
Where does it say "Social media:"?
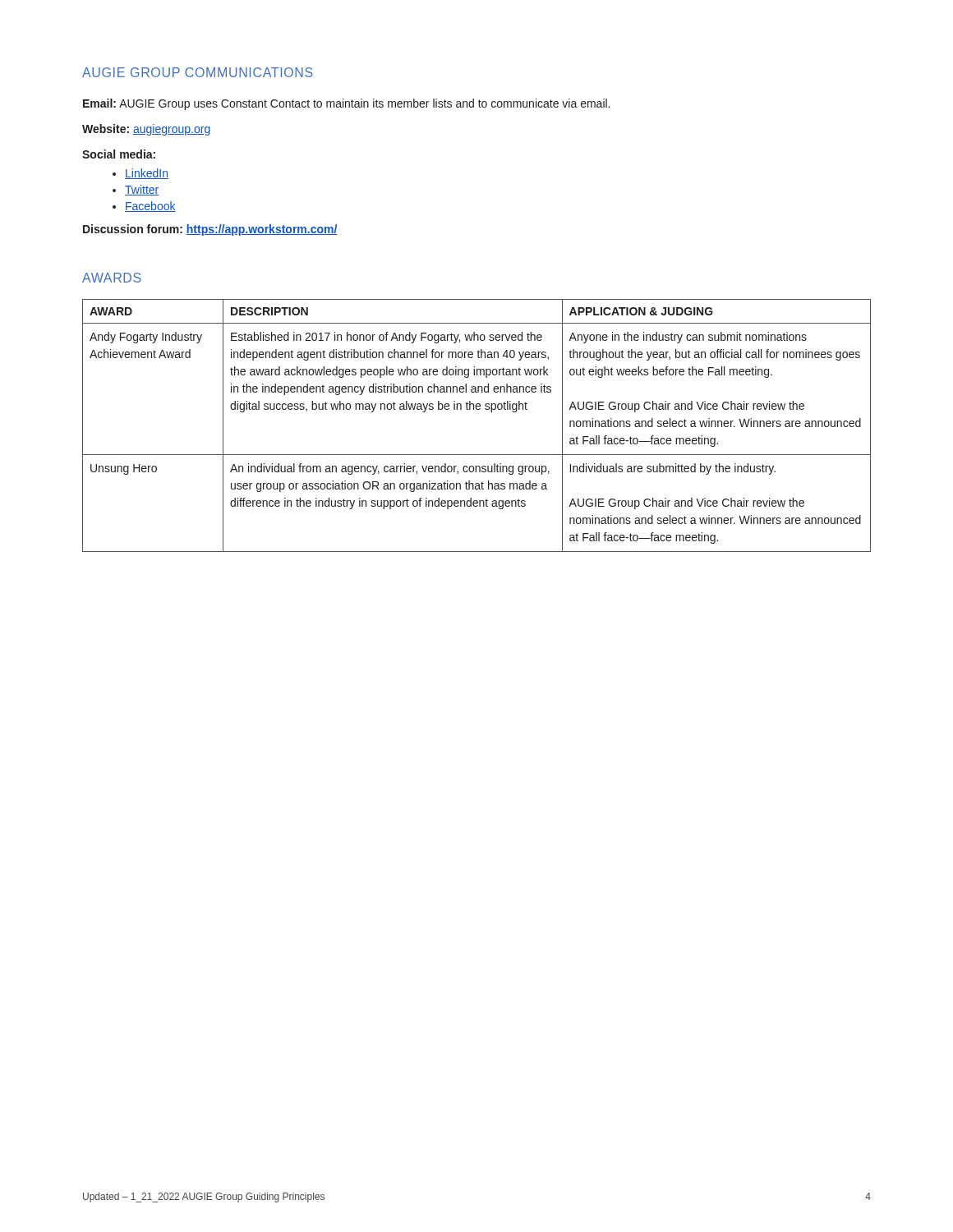point(119,154)
